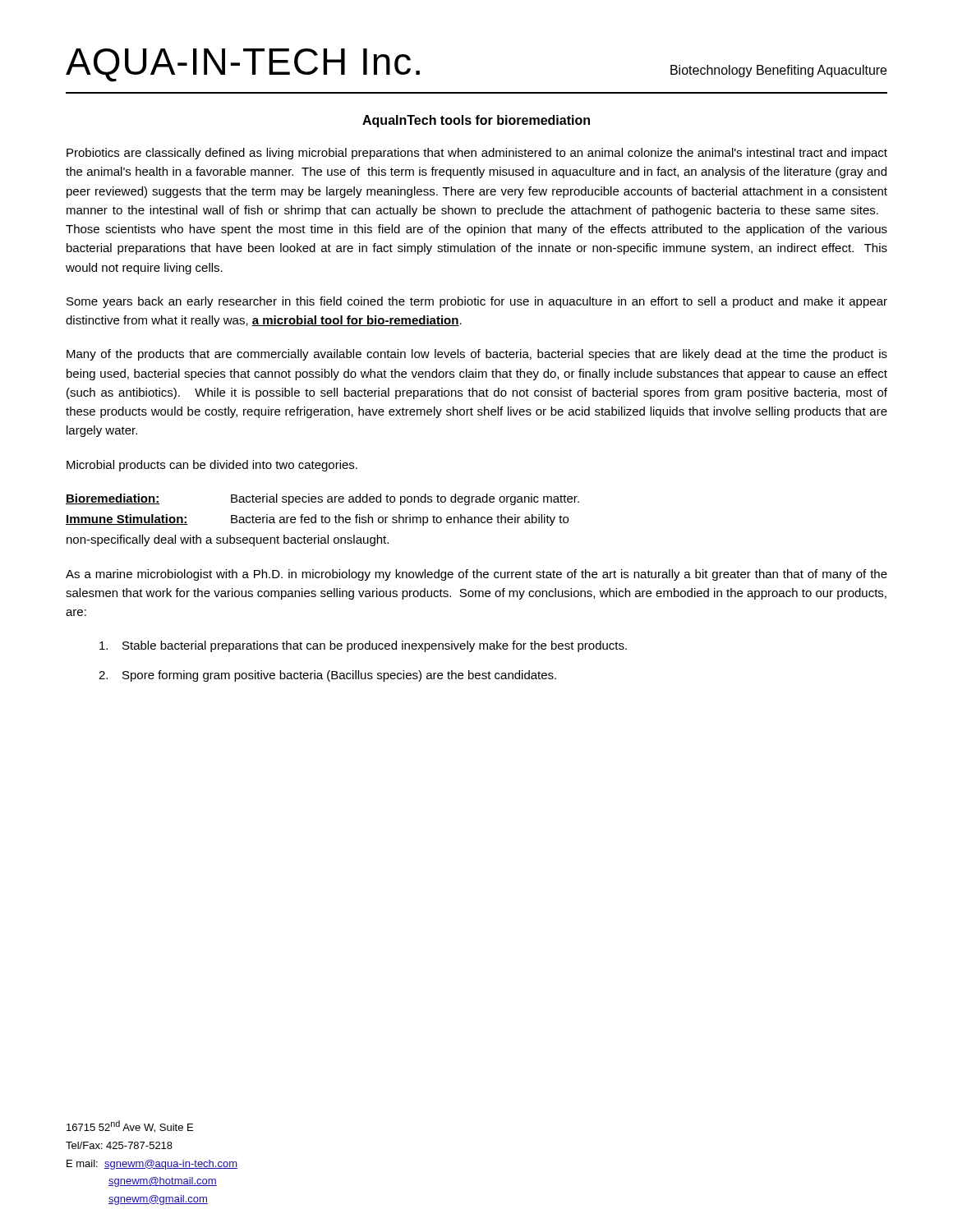Select the list item that reads "2. Spore forming gram positive bacteria"
This screenshot has width=953, height=1232.
coord(493,674)
